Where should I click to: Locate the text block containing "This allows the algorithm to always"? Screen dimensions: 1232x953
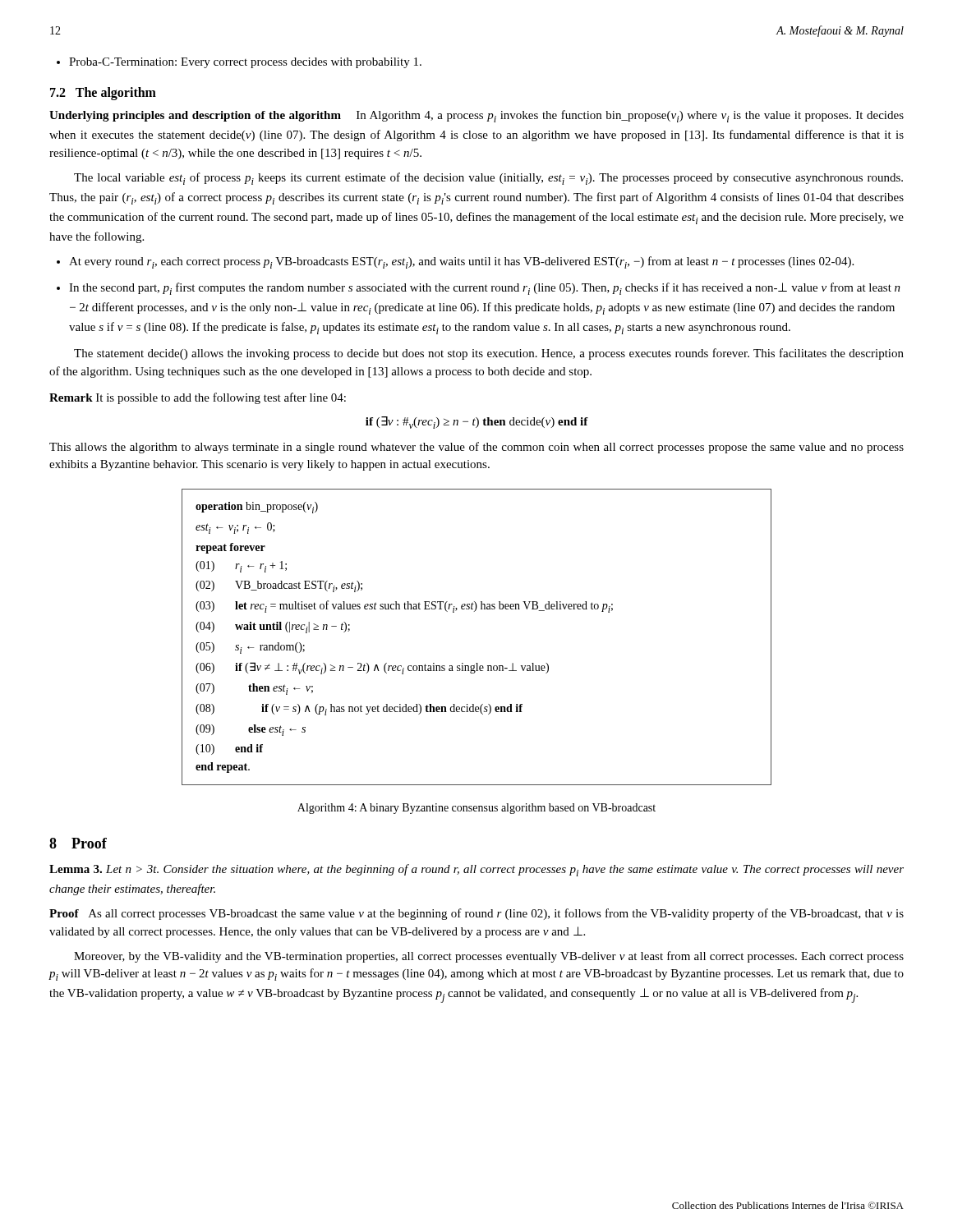tap(476, 456)
